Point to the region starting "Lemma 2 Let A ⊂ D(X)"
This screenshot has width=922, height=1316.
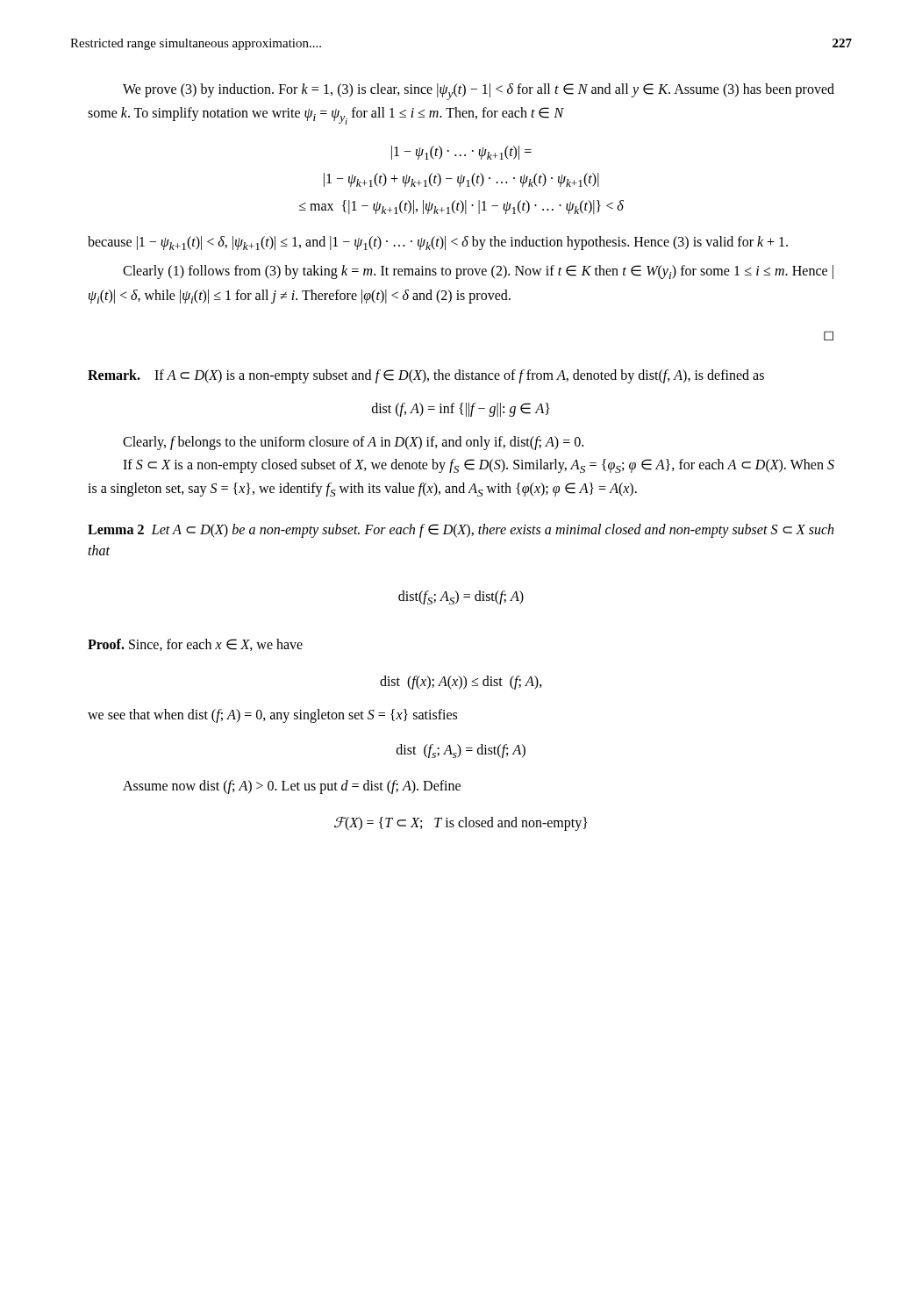tap(461, 540)
